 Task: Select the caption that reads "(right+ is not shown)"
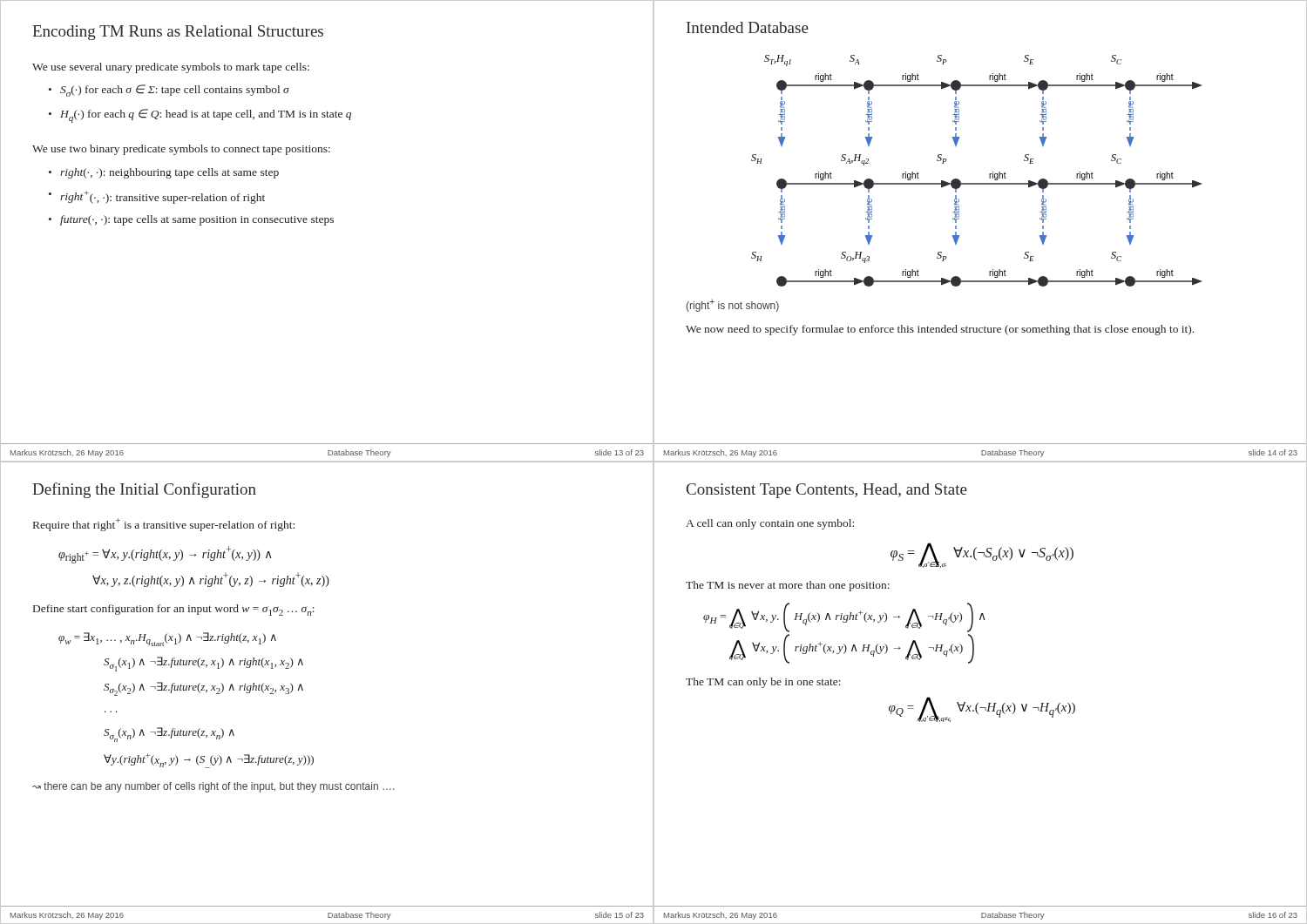[x=733, y=304]
